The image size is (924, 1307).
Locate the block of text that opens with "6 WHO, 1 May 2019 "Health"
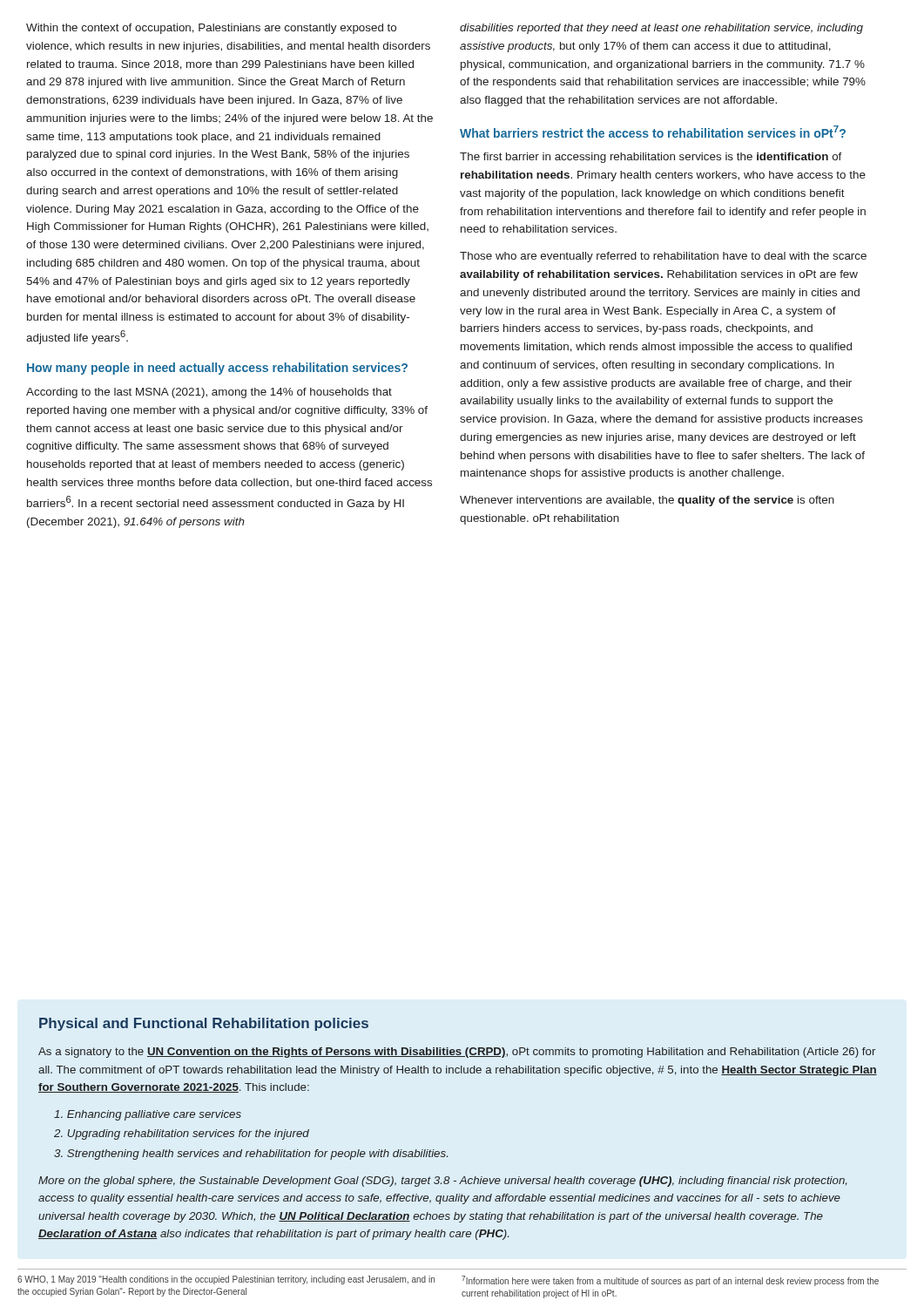[x=226, y=1285]
